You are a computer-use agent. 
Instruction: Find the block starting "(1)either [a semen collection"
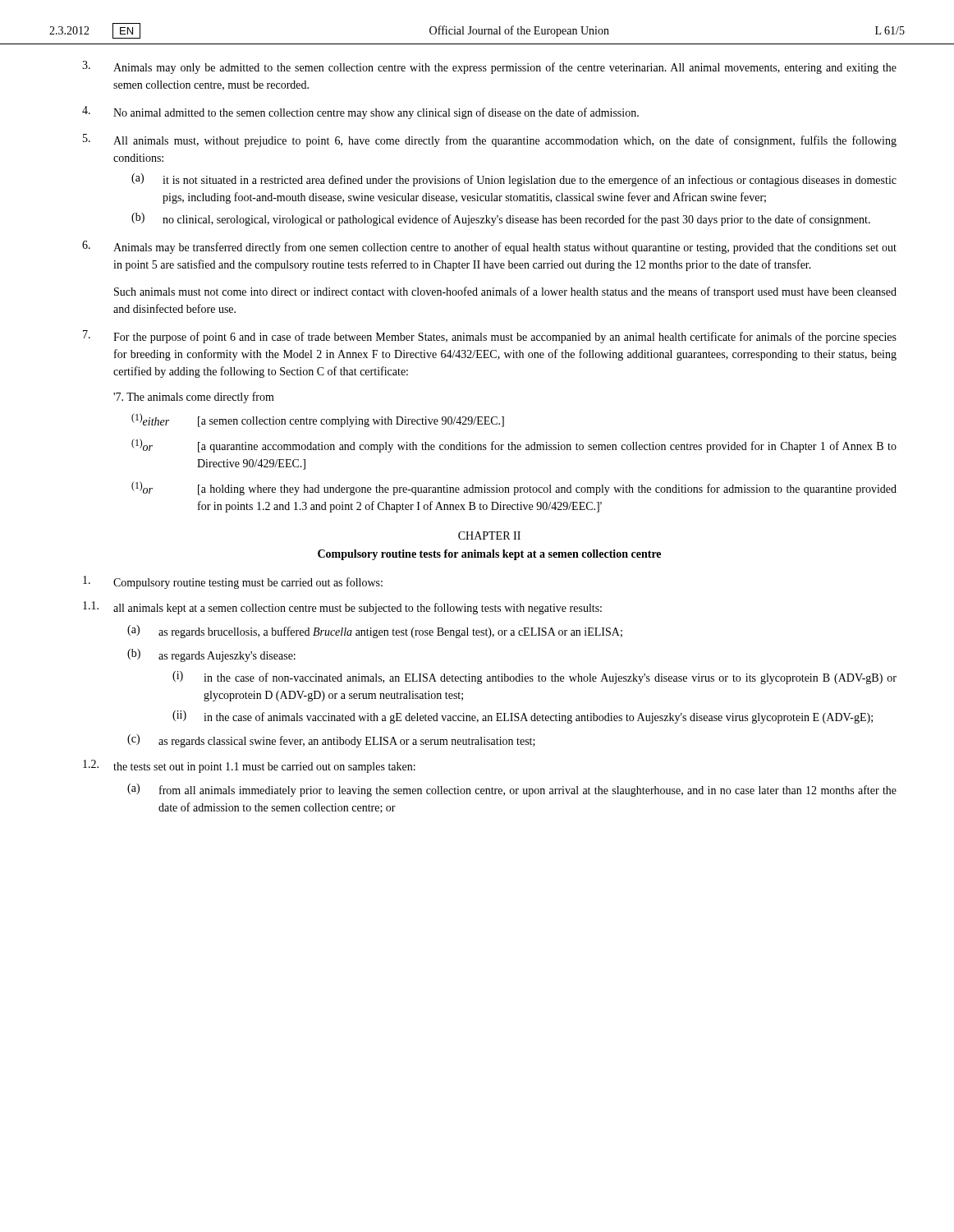tap(514, 421)
